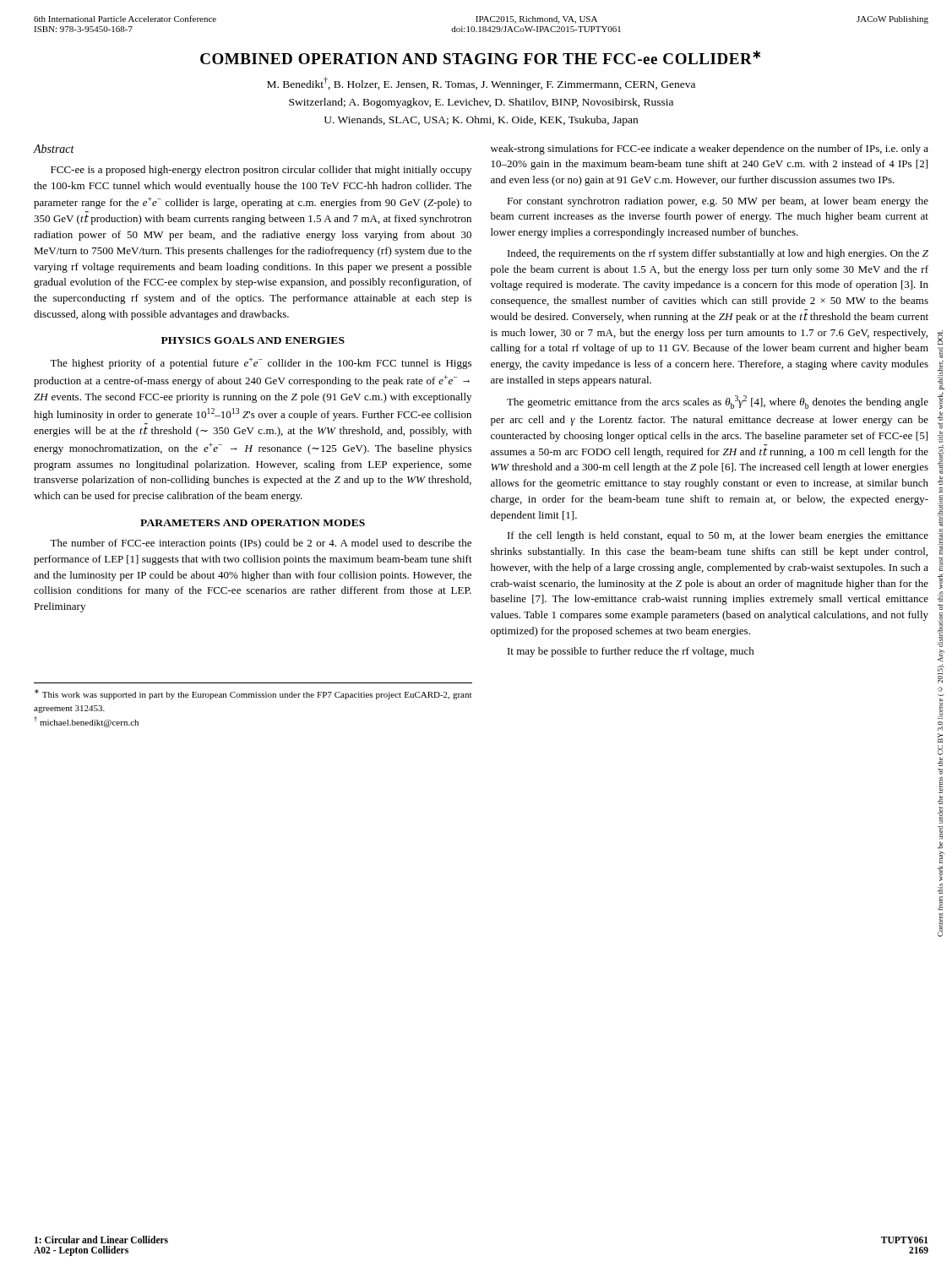The width and height of the screenshot is (952, 1267).
Task: Point to the block beginning "M. Benedikt†, B. Holzer, E. Jensen, R."
Action: (x=481, y=101)
